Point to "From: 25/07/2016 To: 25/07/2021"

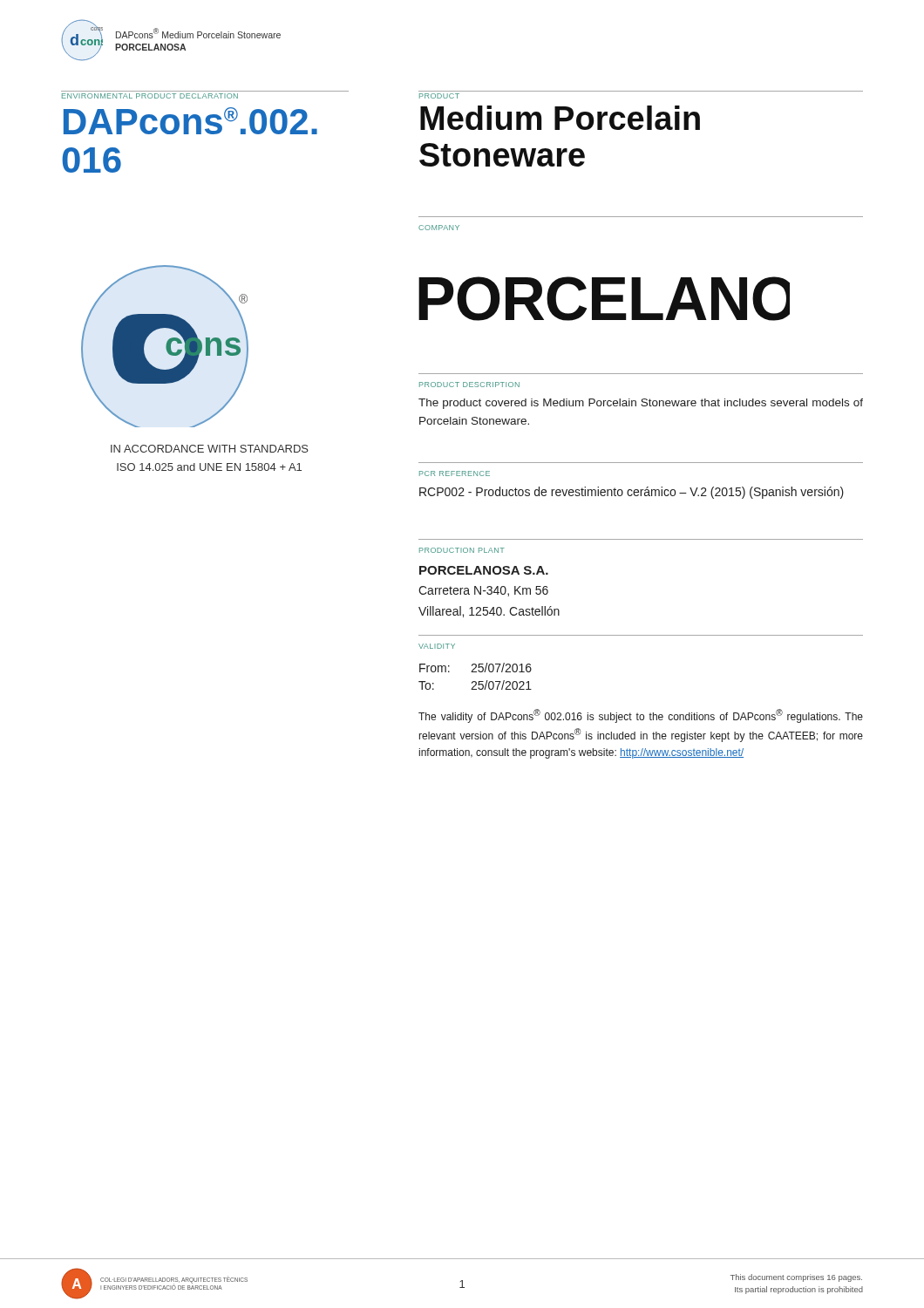tap(475, 677)
